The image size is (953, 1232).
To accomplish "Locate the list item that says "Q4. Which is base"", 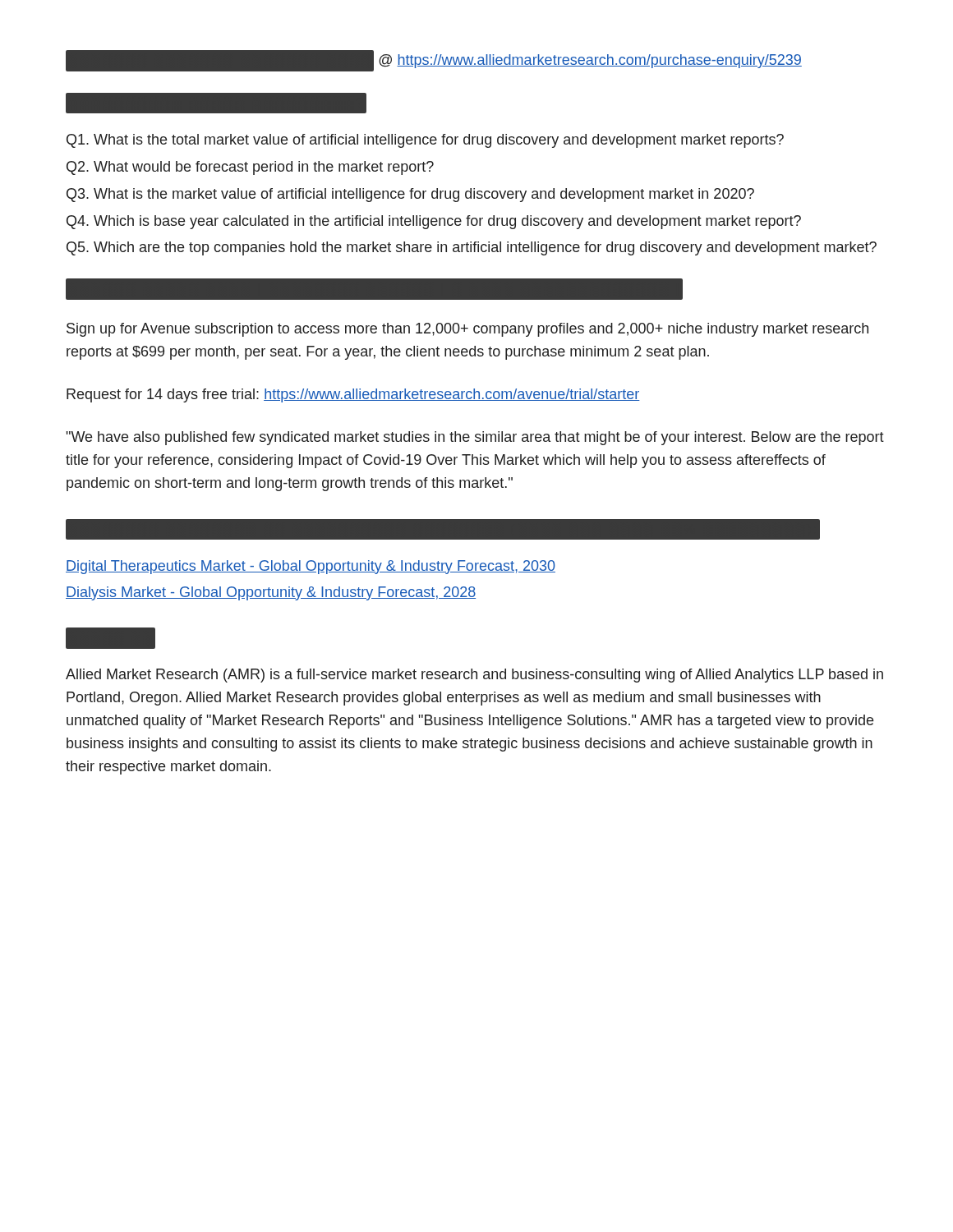I will (434, 221).
